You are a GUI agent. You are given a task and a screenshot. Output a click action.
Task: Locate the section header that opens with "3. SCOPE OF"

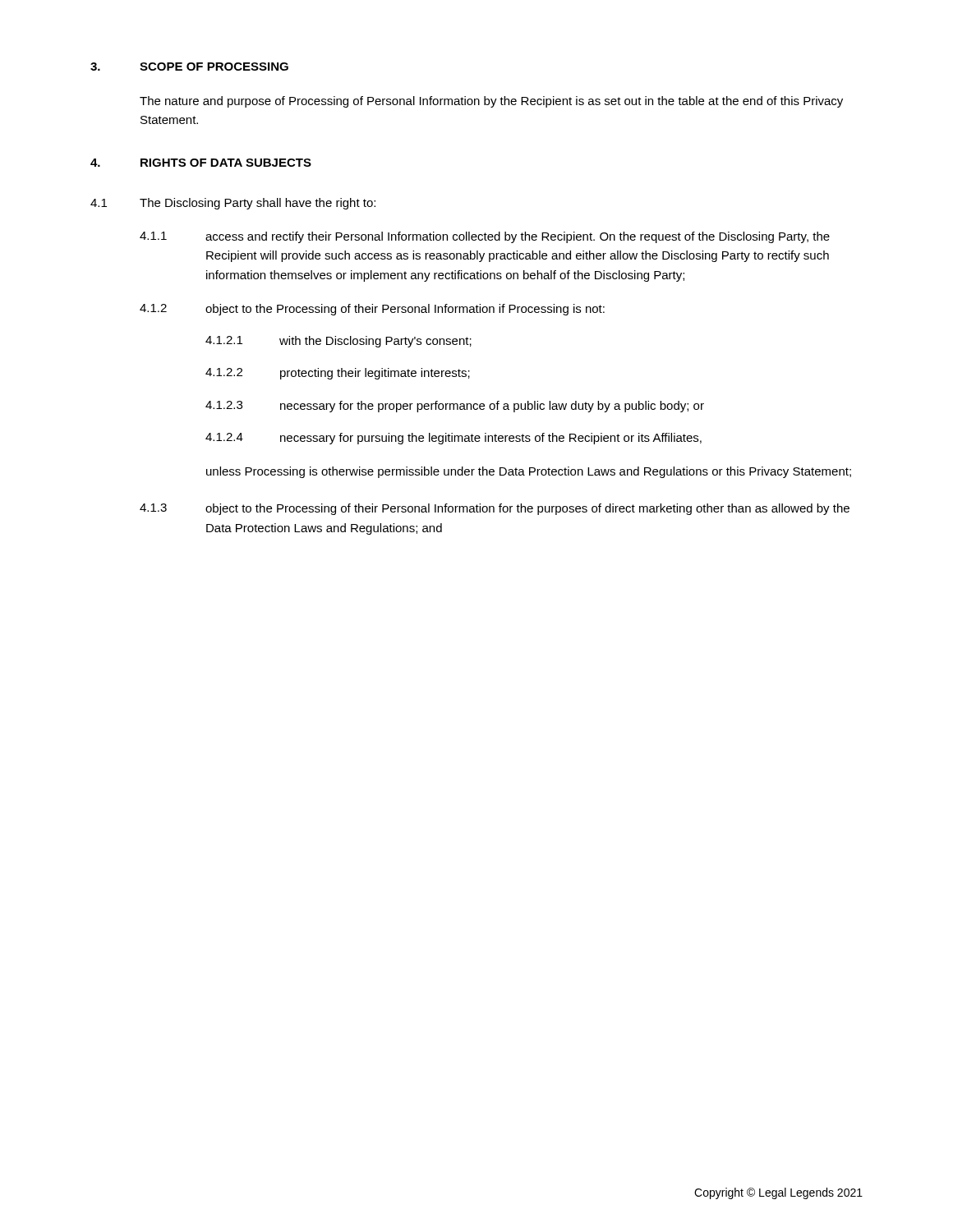pos(190,67)
